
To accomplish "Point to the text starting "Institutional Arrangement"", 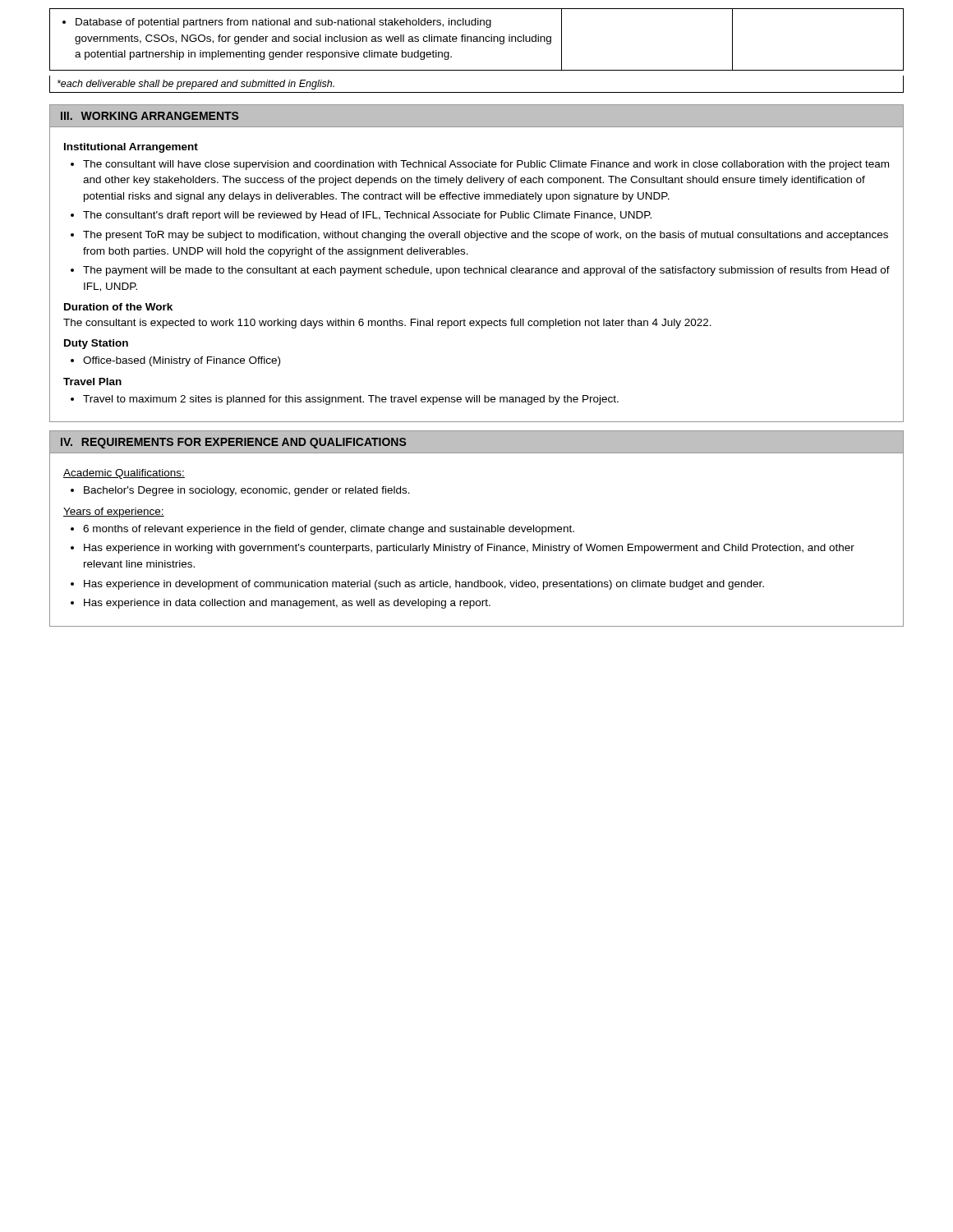I will [x=131, y=146].
